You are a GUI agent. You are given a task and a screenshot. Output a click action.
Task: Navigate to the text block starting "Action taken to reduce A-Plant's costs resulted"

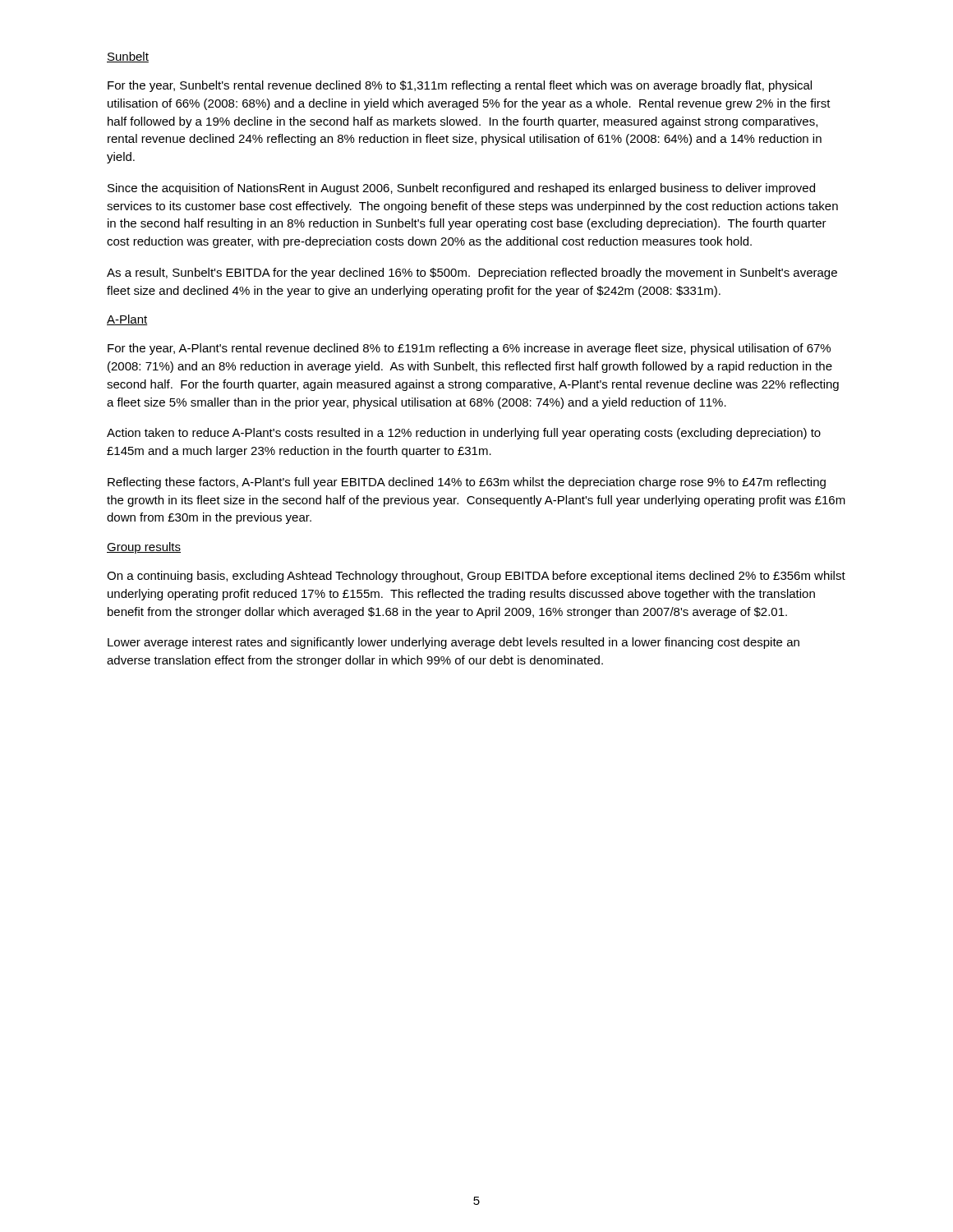point(464,442)
